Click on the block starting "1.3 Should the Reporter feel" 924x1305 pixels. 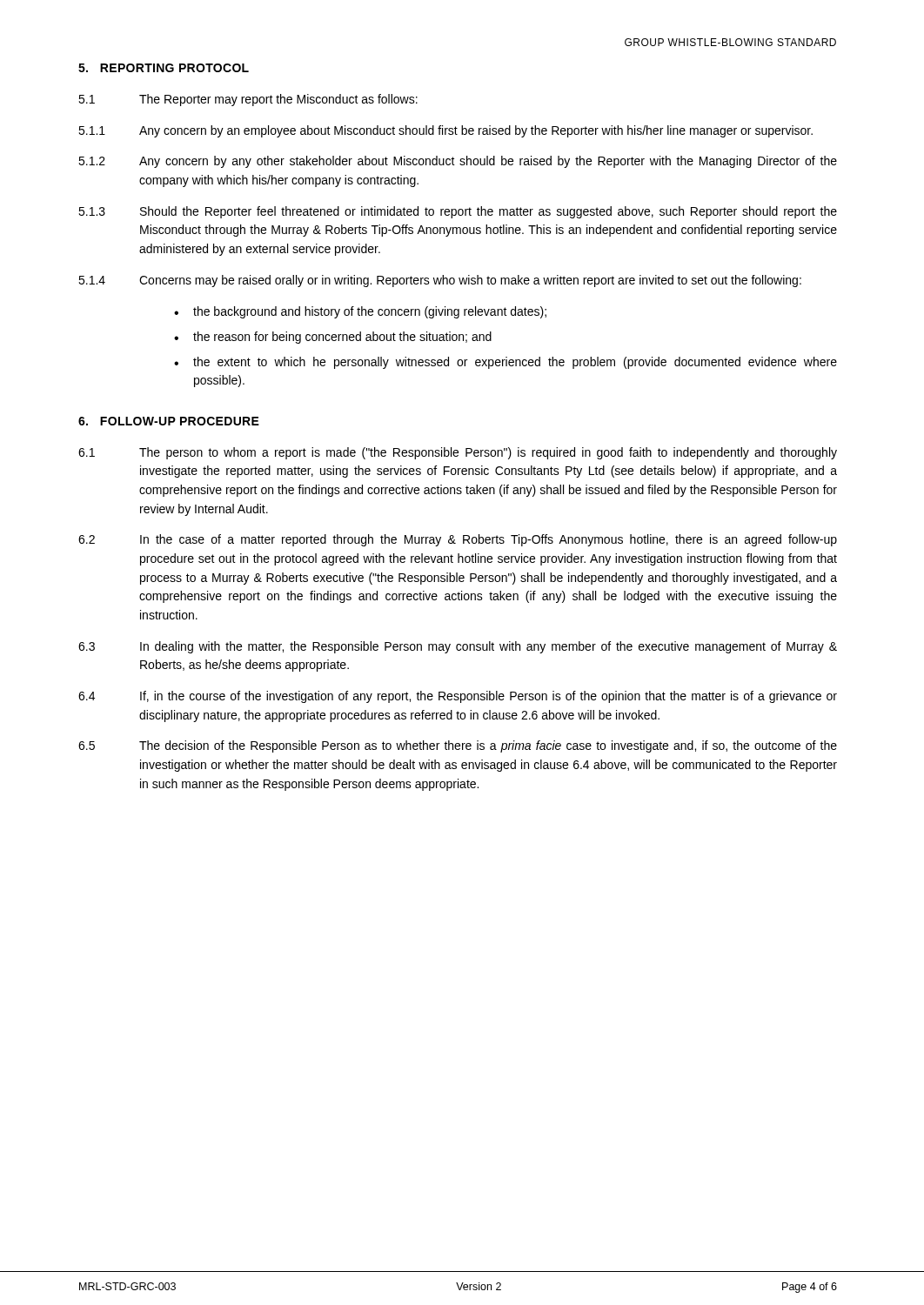click(x=458, y=231)
